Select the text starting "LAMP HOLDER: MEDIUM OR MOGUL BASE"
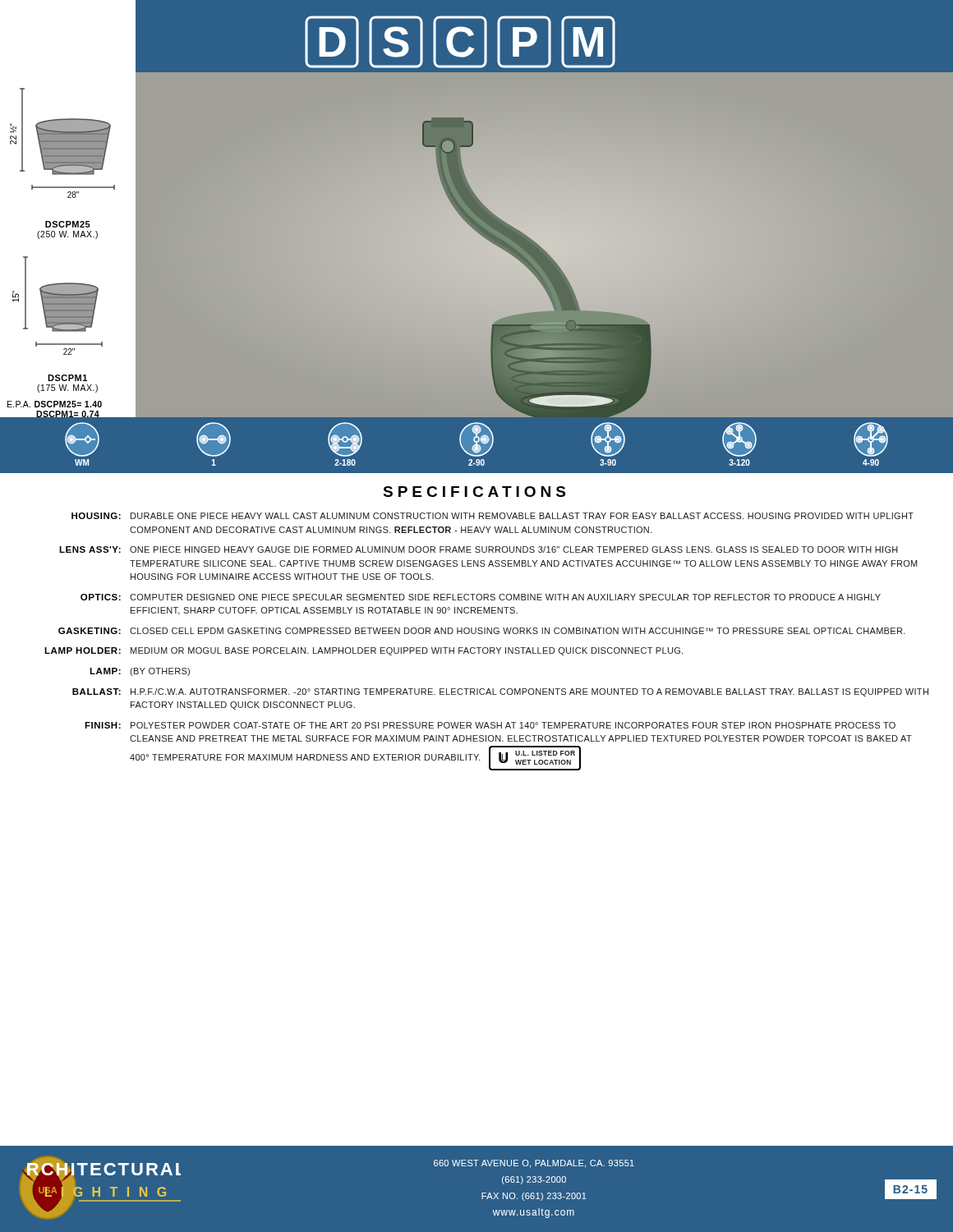Image resolution: width=953 pixels, height=1232 pixels. 353,651
